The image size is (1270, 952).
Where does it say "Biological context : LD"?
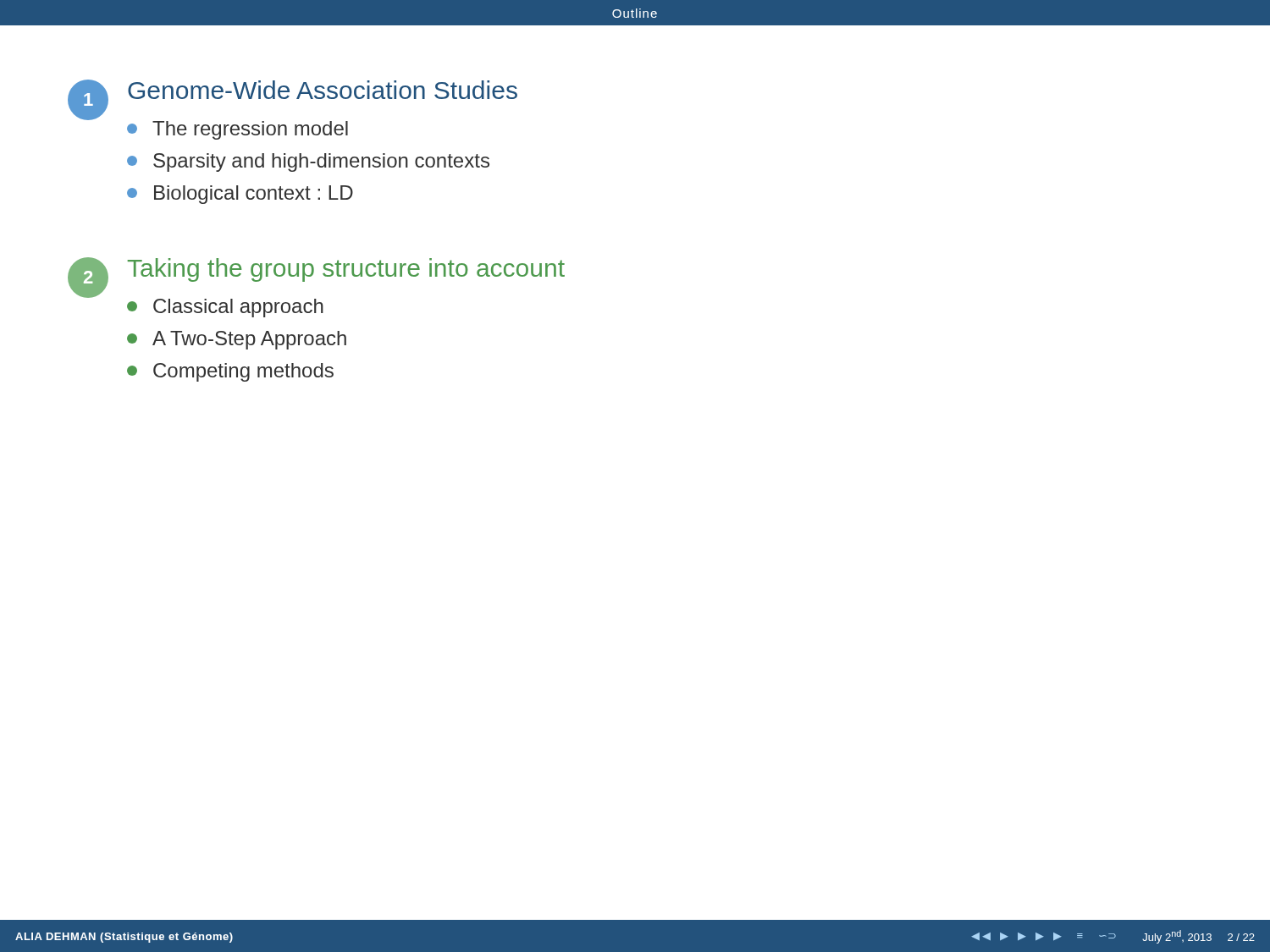pyautogui.click(x=253, y=192)
